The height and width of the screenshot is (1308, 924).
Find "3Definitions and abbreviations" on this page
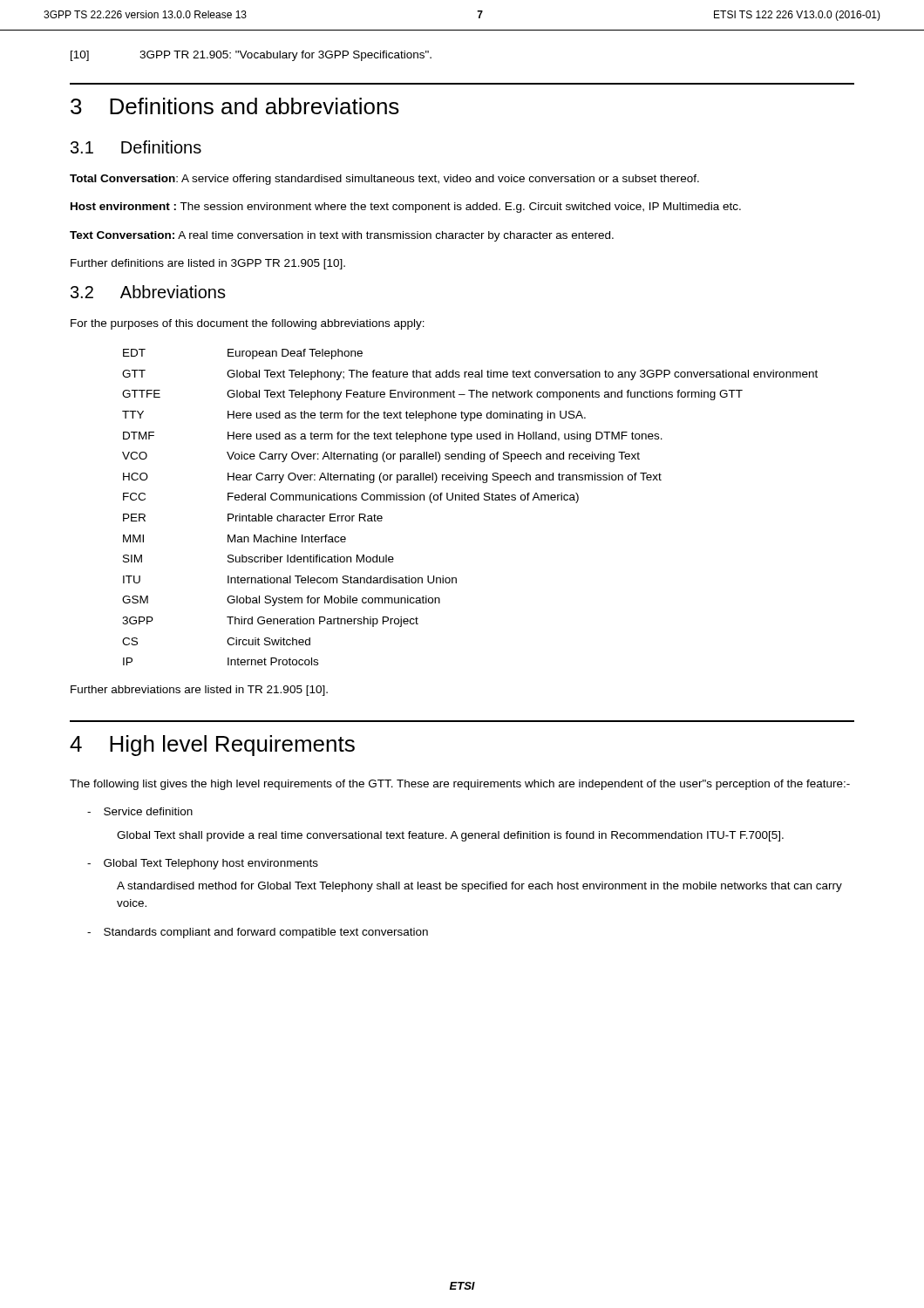[x=235, y=106]
